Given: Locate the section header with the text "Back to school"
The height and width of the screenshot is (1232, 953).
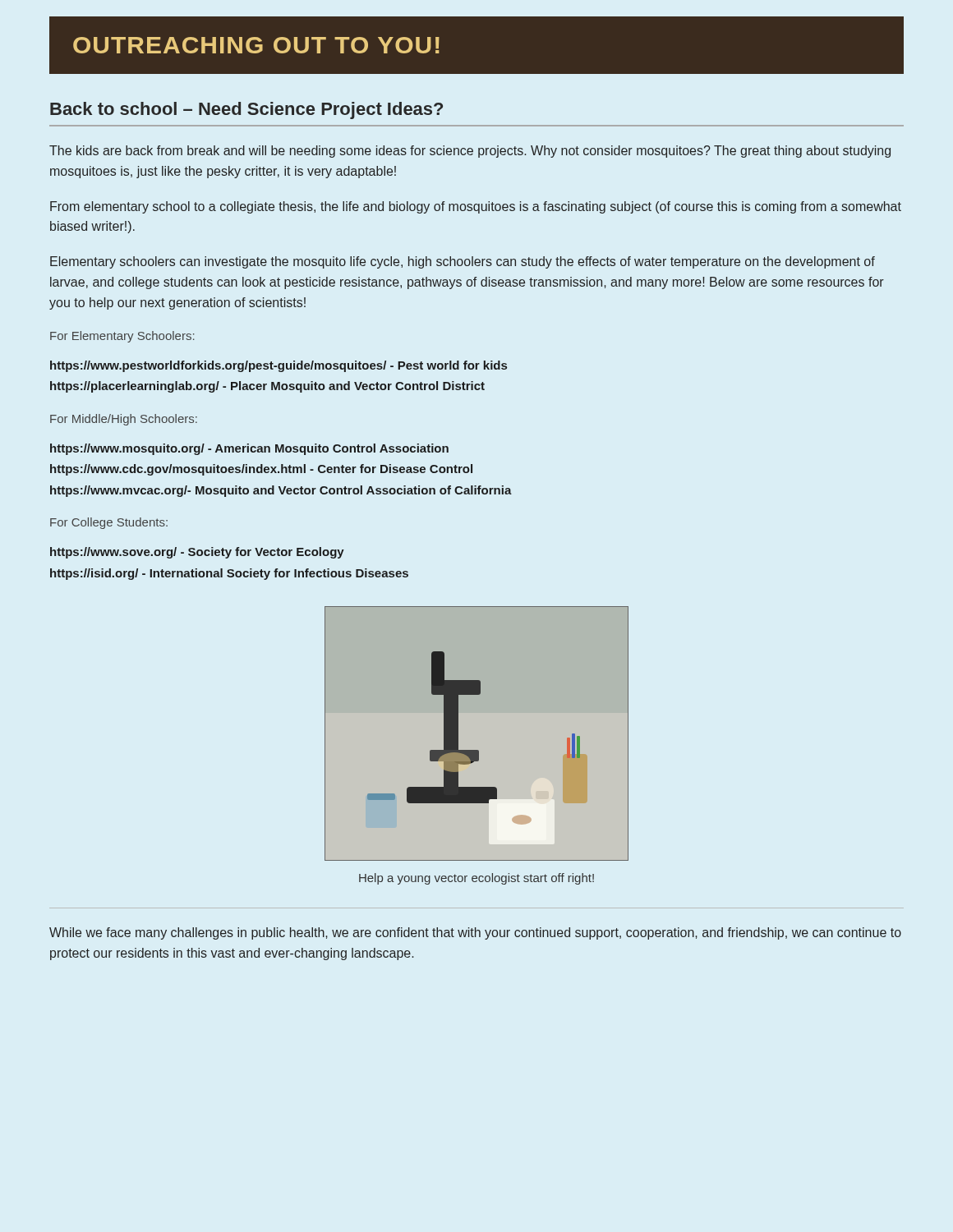Looking at the screenshot, I should click(x=476, y=113).
